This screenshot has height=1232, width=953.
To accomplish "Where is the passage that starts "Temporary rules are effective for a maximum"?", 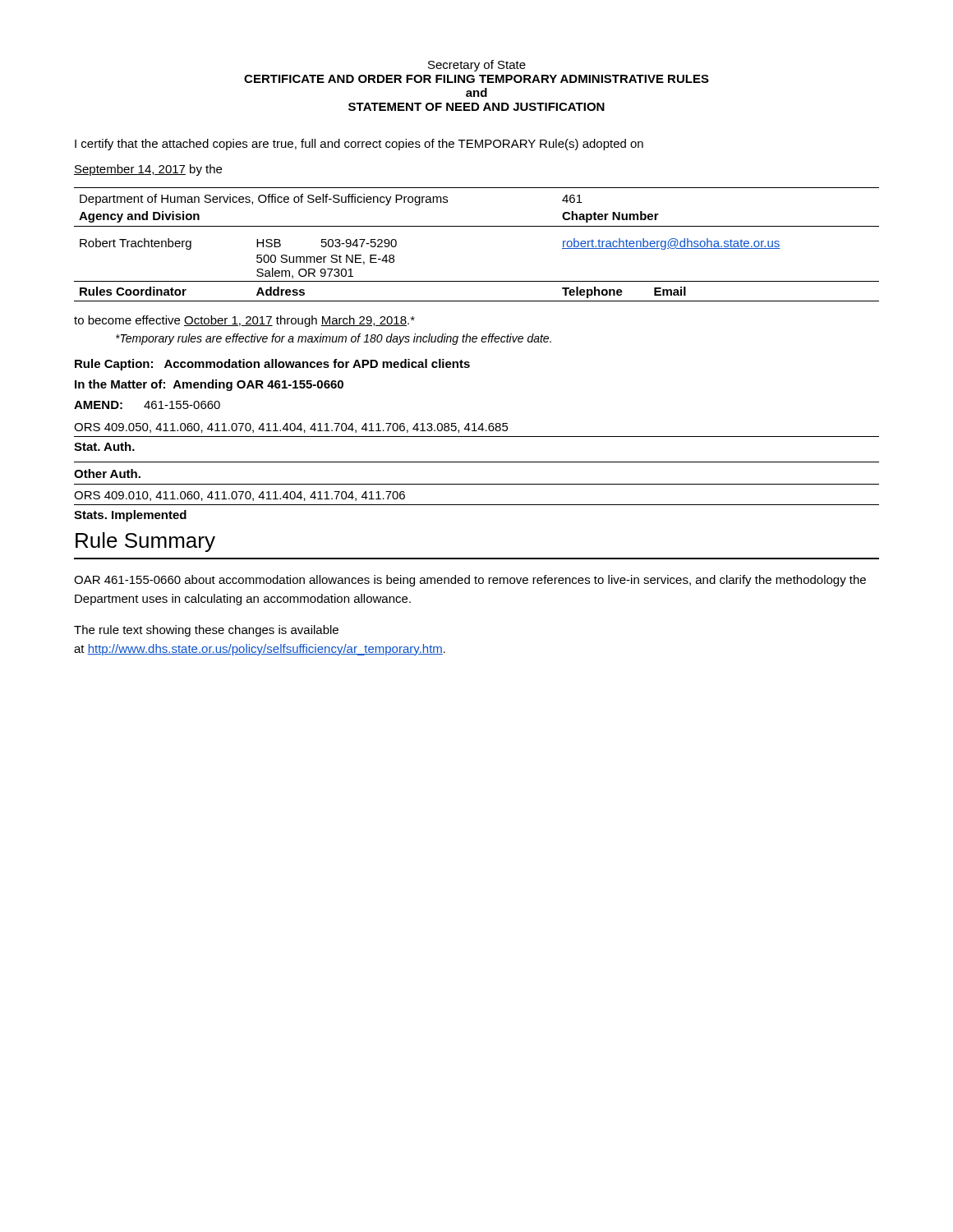I will point(334,338).
